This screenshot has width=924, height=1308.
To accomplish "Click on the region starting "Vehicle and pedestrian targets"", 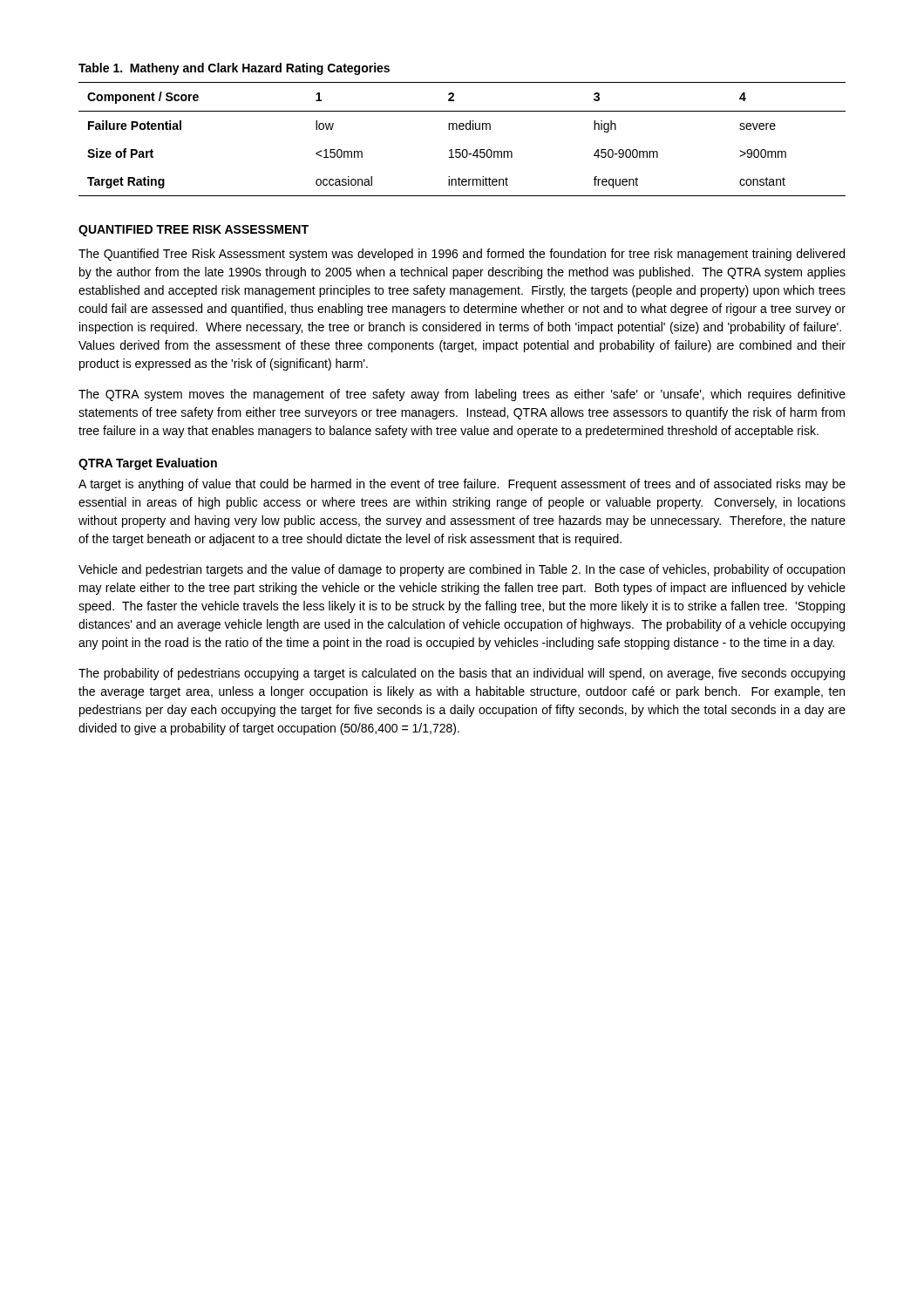I will [462, 606].
